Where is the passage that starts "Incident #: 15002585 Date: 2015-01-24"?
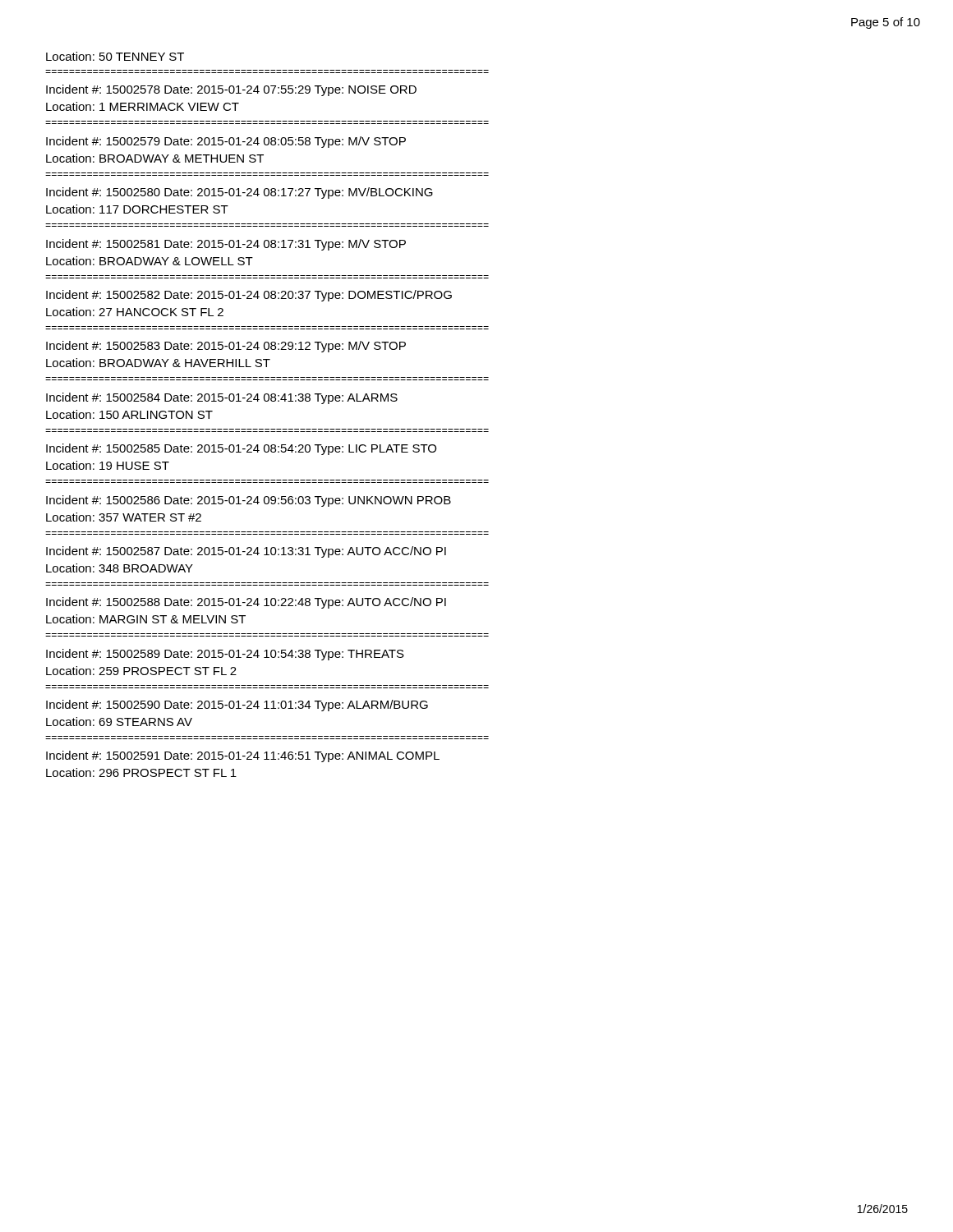Viewport: 953px width, 1232px height. [241, 449]
